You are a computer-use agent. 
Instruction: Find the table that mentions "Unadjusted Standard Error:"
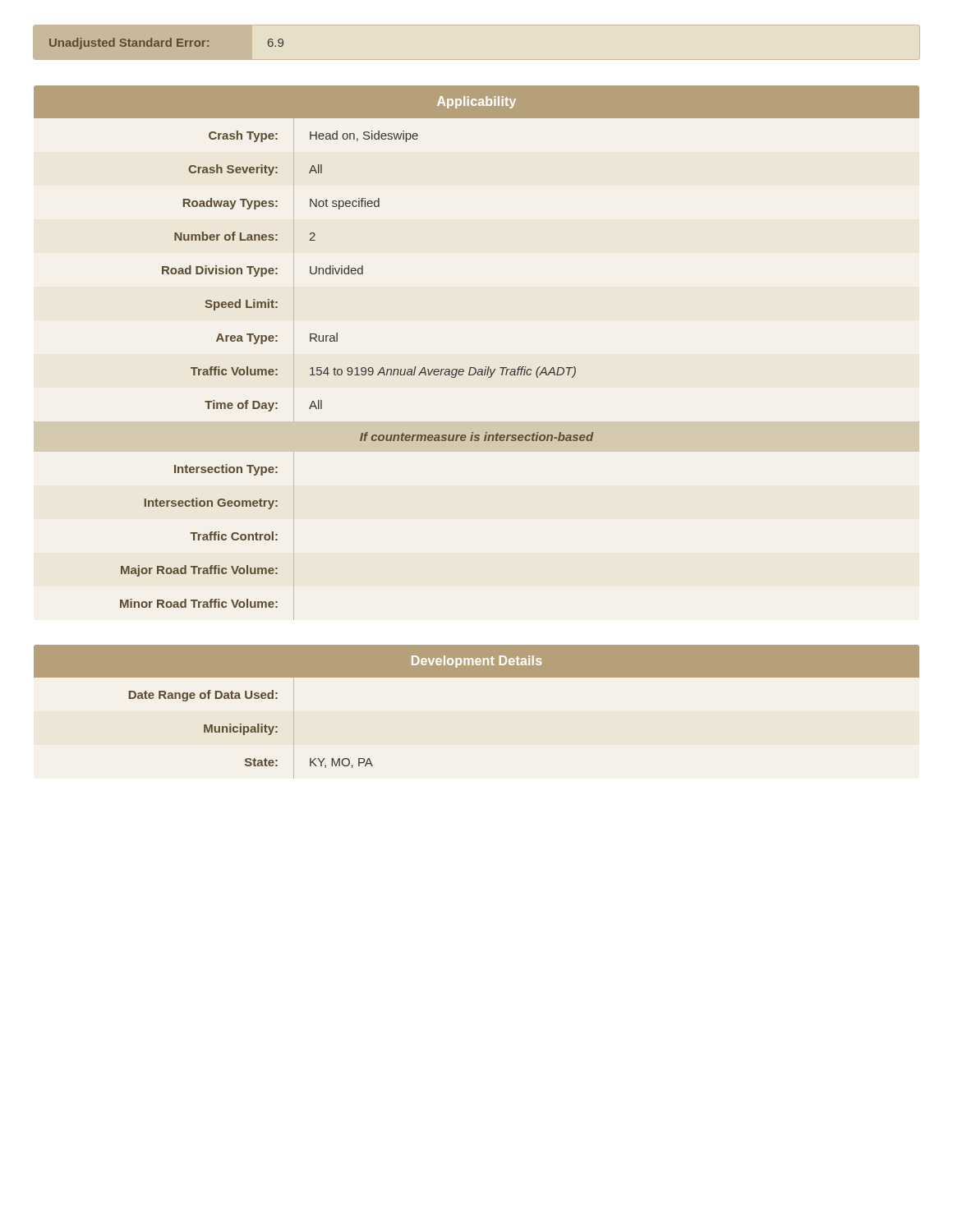pos(476,42)
